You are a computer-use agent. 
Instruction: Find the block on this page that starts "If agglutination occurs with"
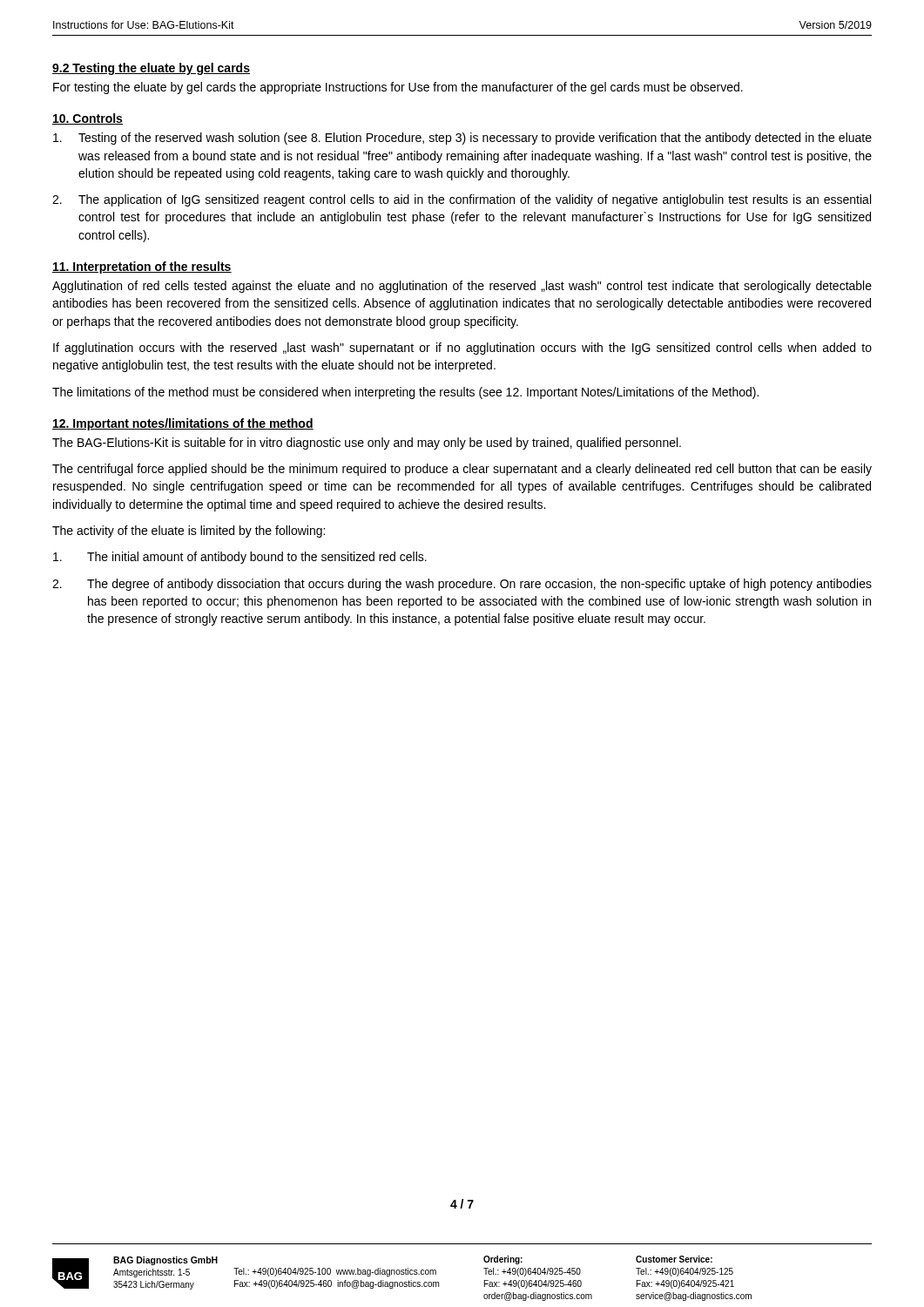click(x=462, y=356)
